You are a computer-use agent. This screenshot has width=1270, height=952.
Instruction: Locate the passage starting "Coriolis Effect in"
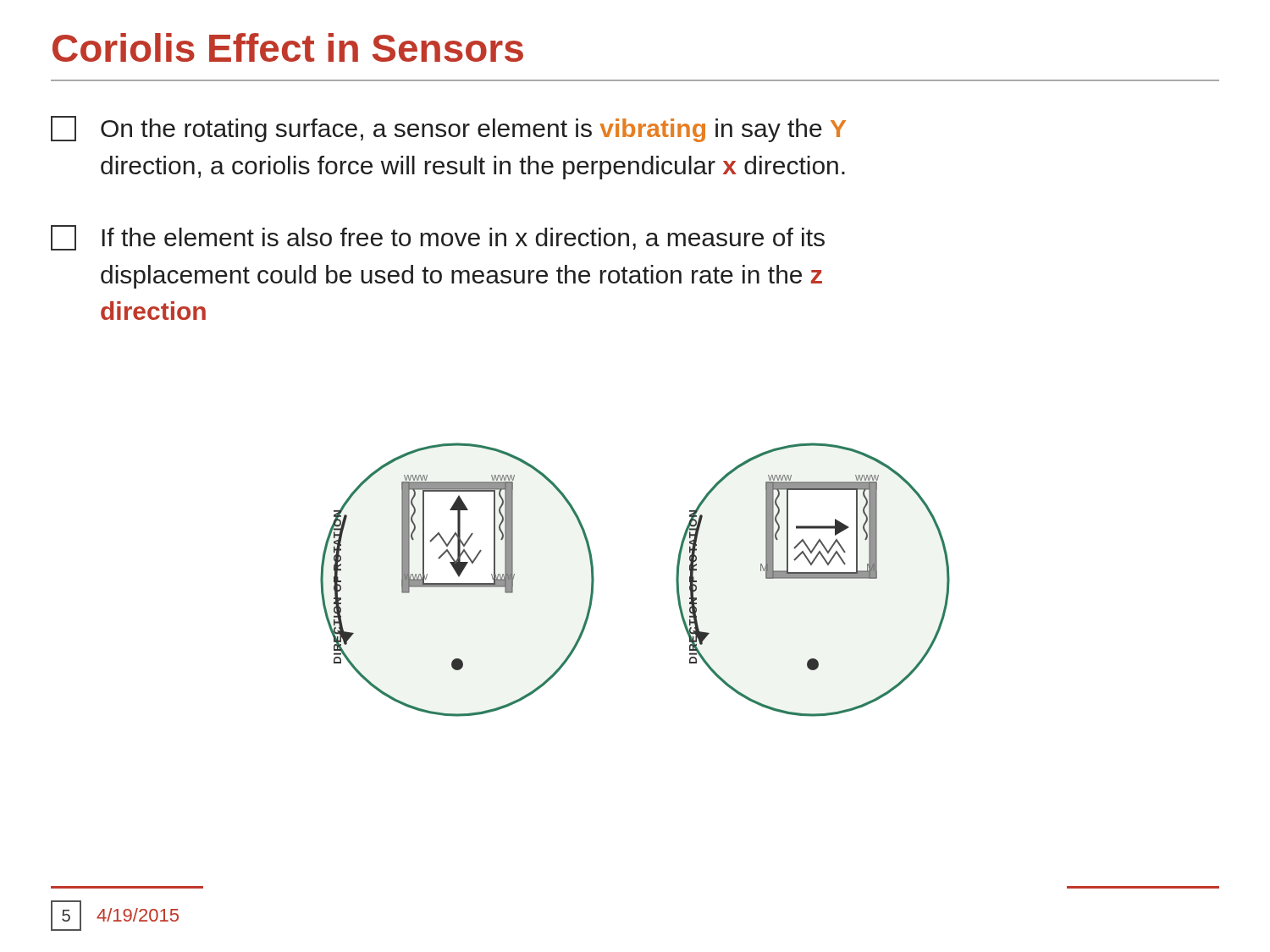tap(288, 47)
